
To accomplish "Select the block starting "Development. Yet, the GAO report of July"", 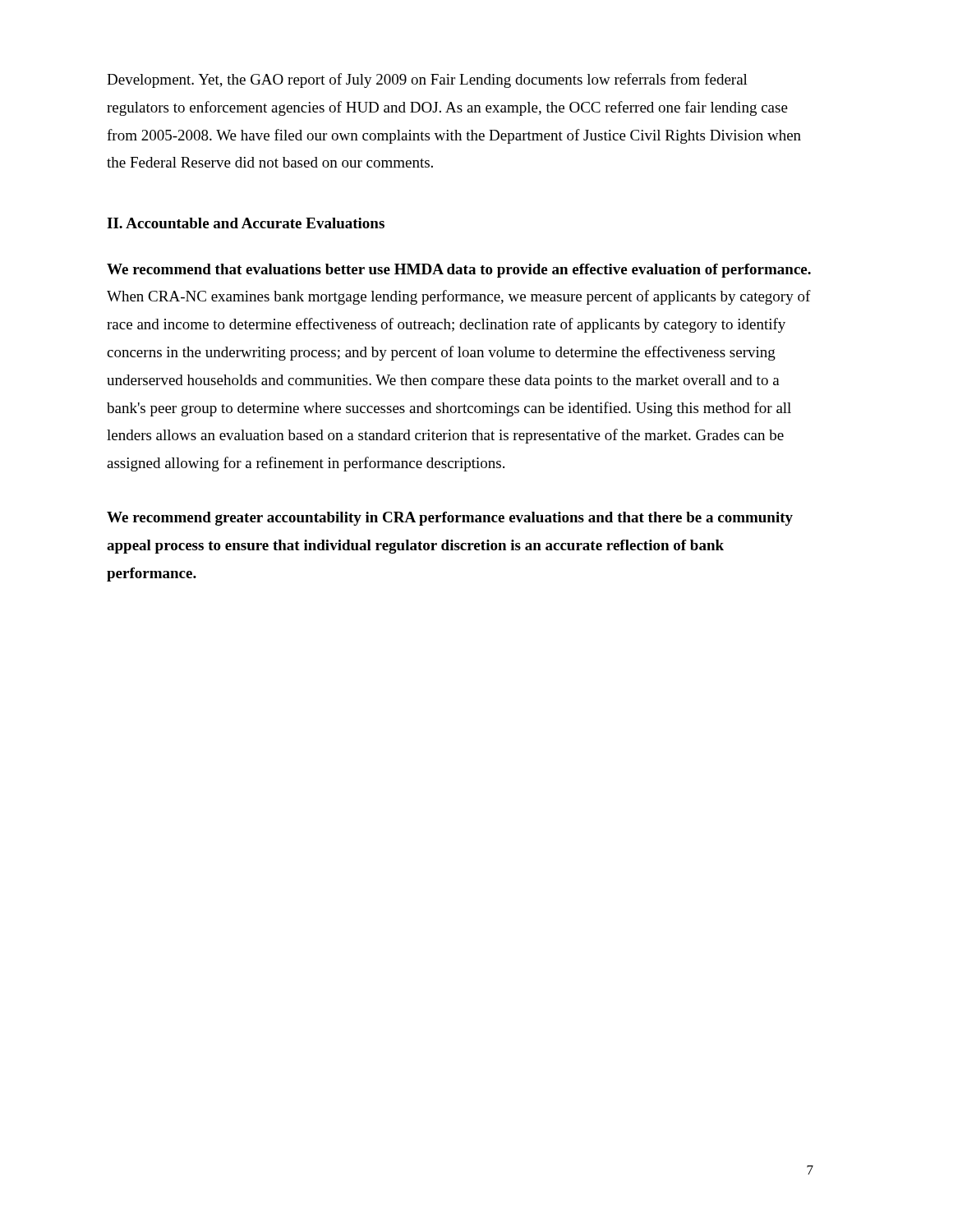I will click(454, 121).
